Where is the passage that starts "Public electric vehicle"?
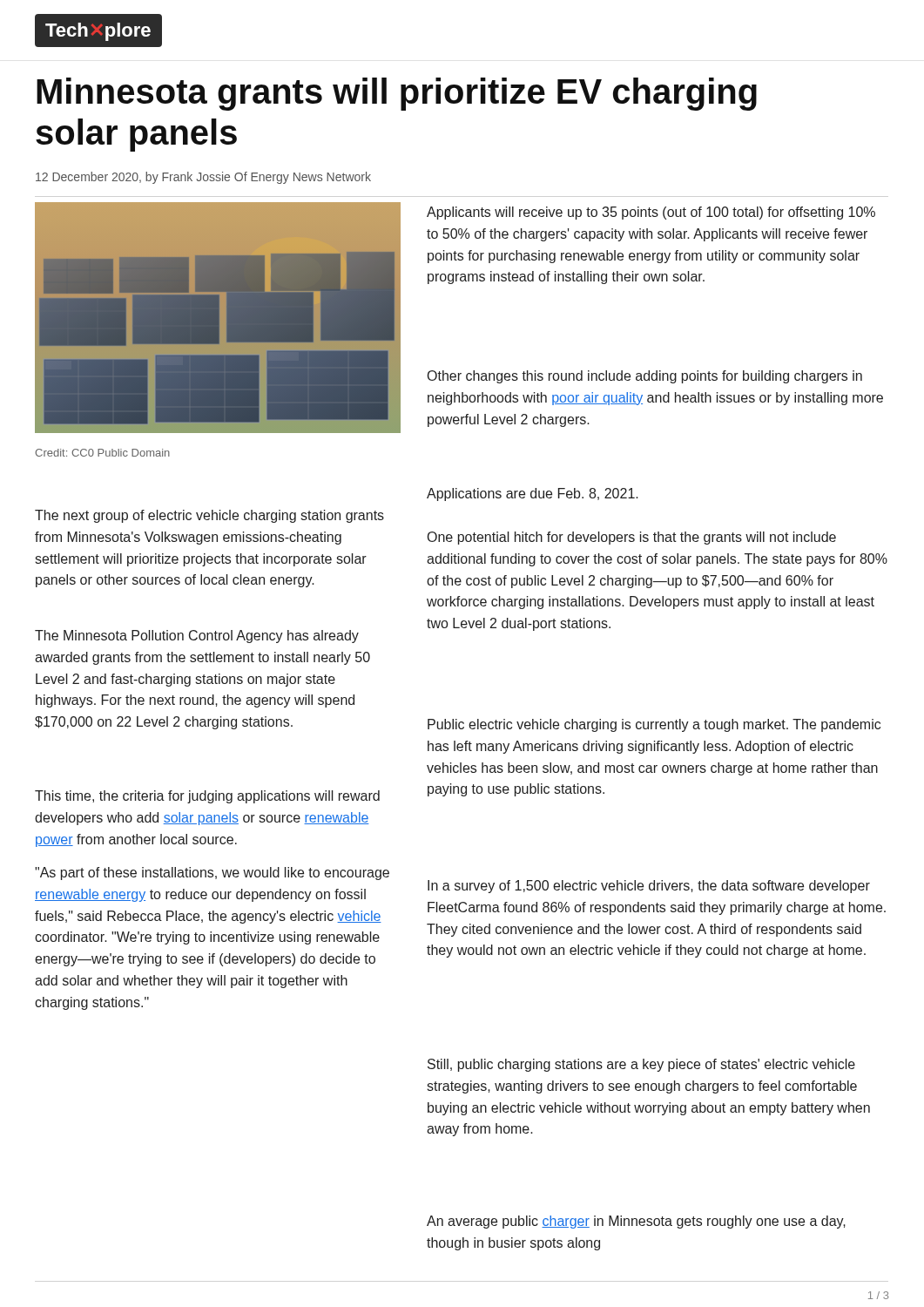This screenshot has height=1307, width=924. click(658, 758)
